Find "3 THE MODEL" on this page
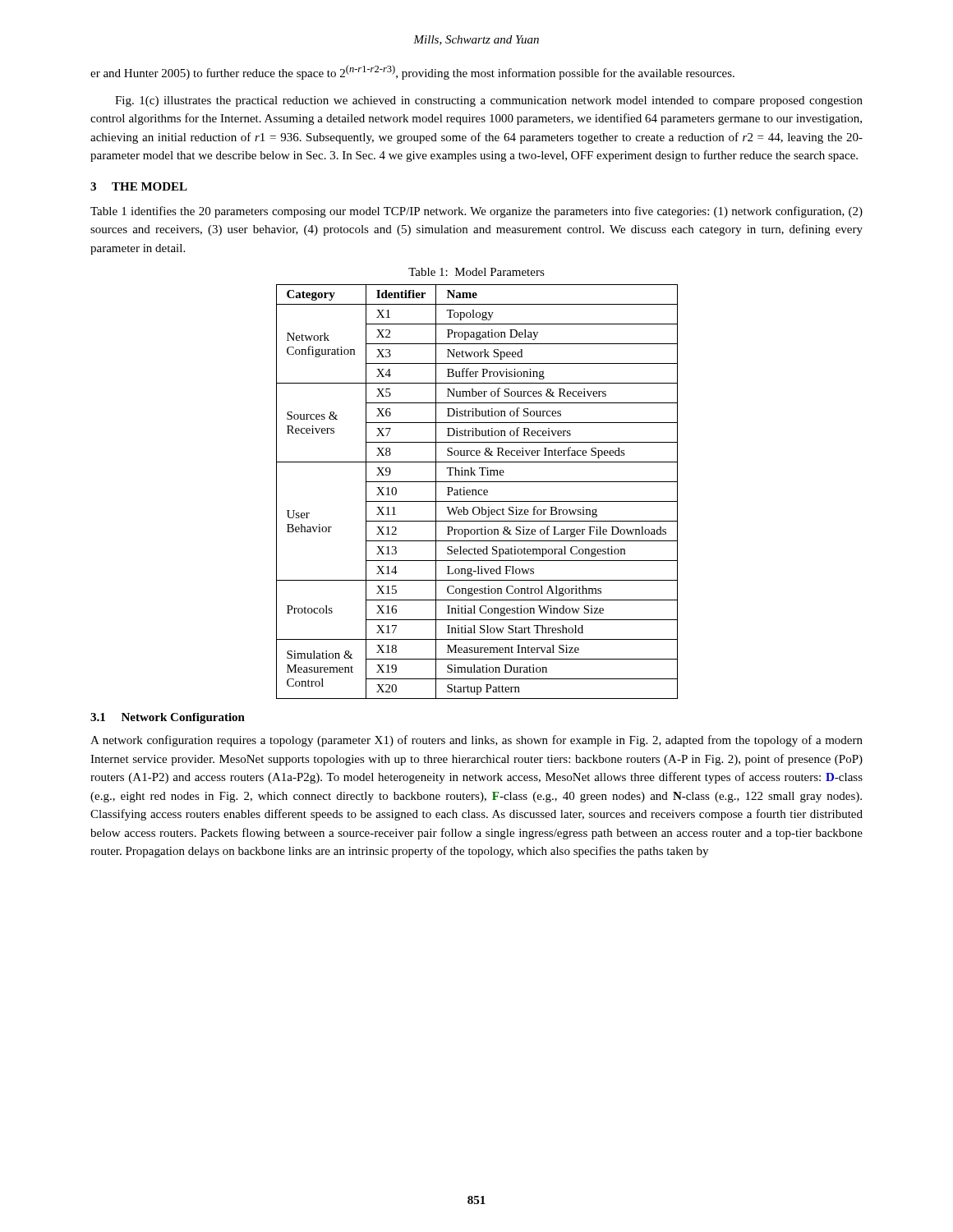The width and height of the screenshot is (953, 1232). 139,186
